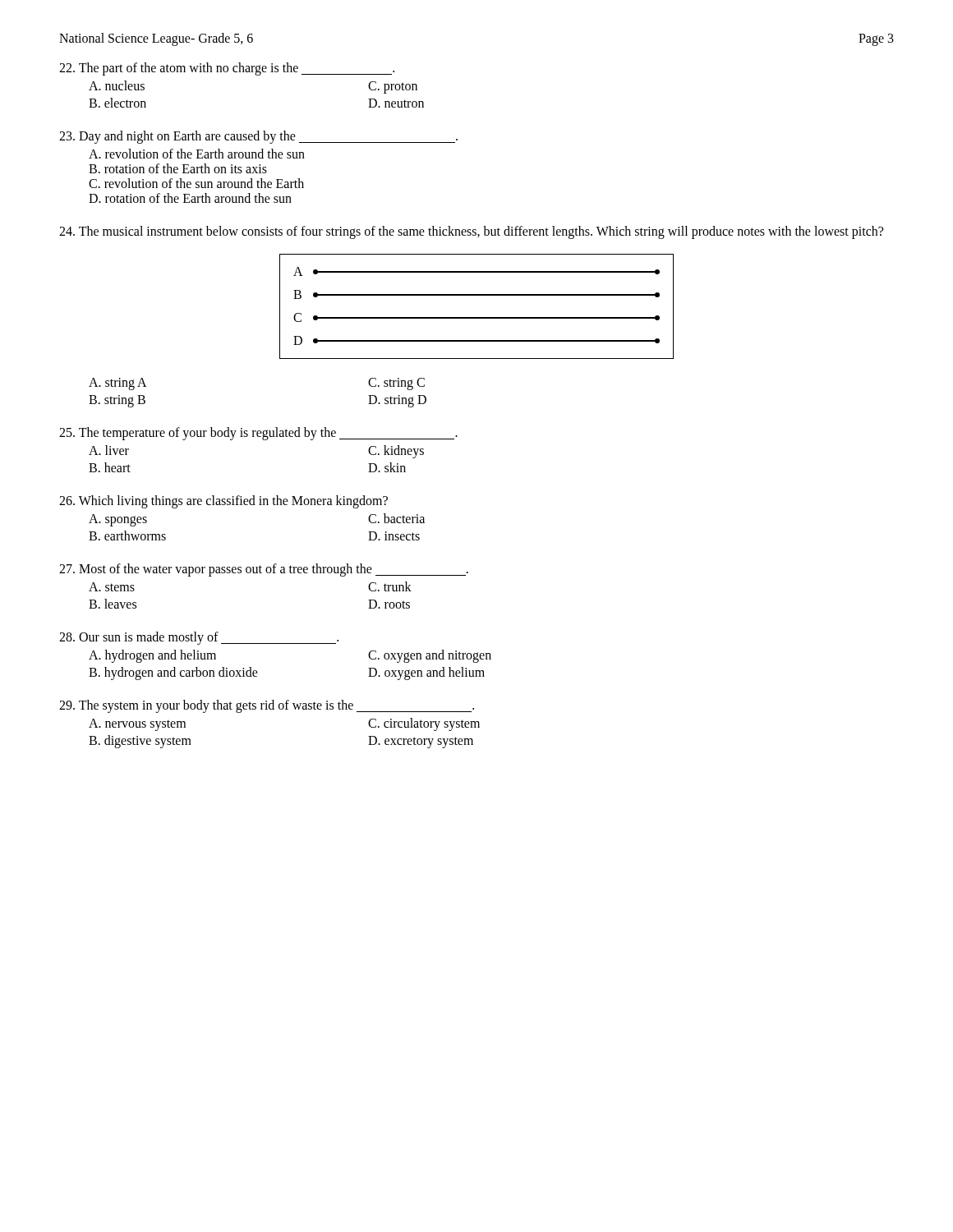
Task: Click the passage that begins "25. The temperature of your"
Action: [258, 434]
